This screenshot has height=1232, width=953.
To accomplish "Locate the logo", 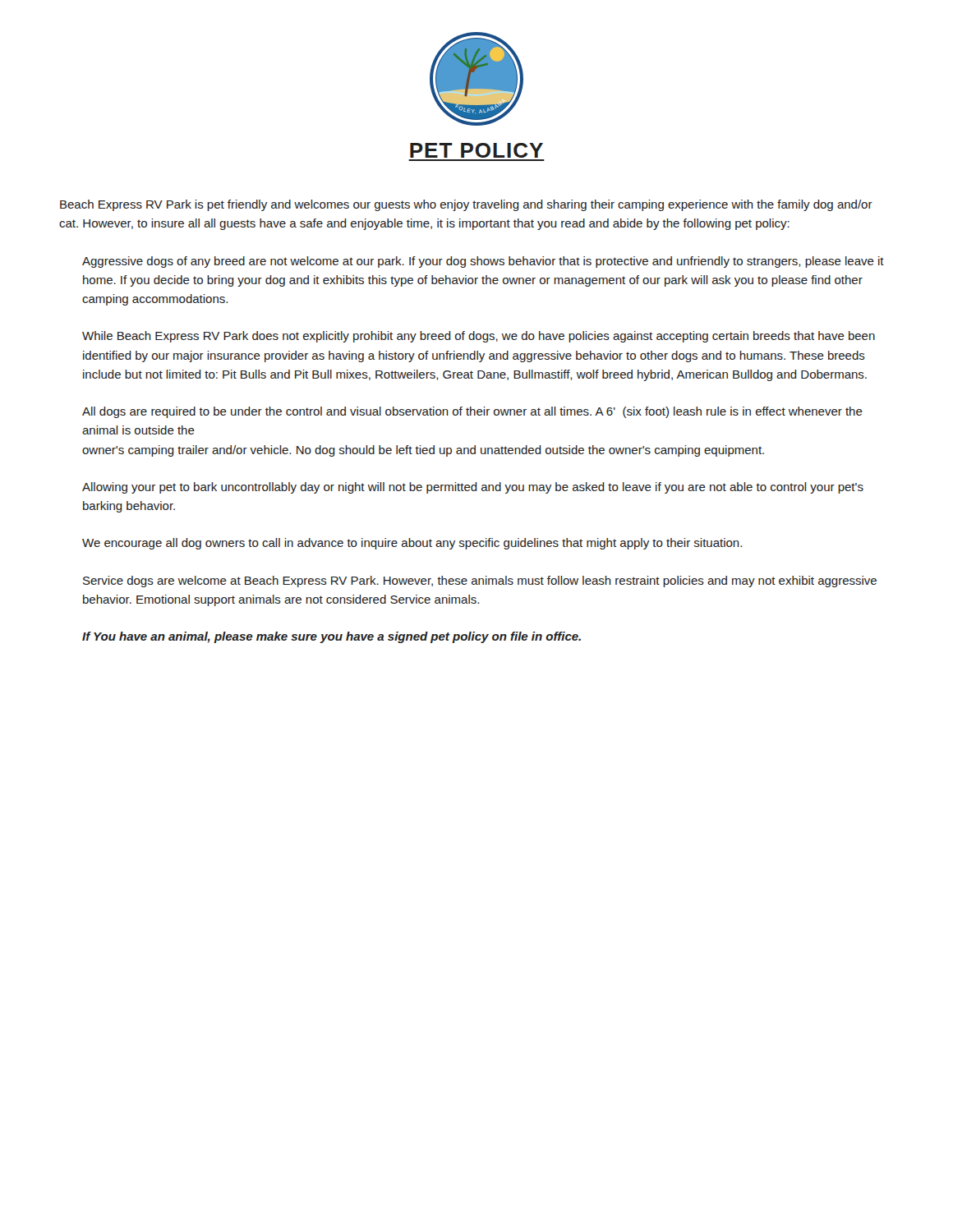I will tap(476, 86).
